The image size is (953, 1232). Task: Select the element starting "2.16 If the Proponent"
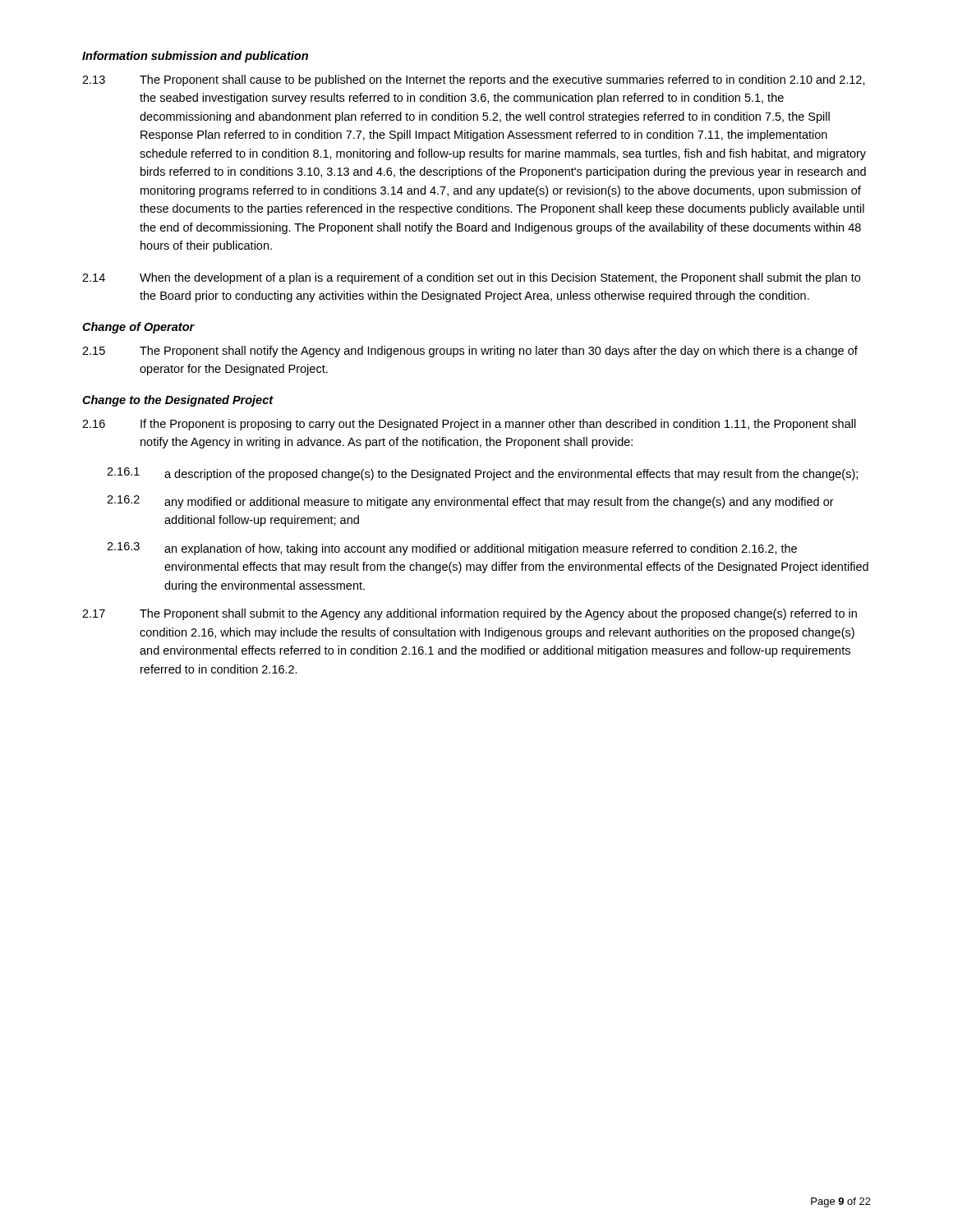coord(476,433)
